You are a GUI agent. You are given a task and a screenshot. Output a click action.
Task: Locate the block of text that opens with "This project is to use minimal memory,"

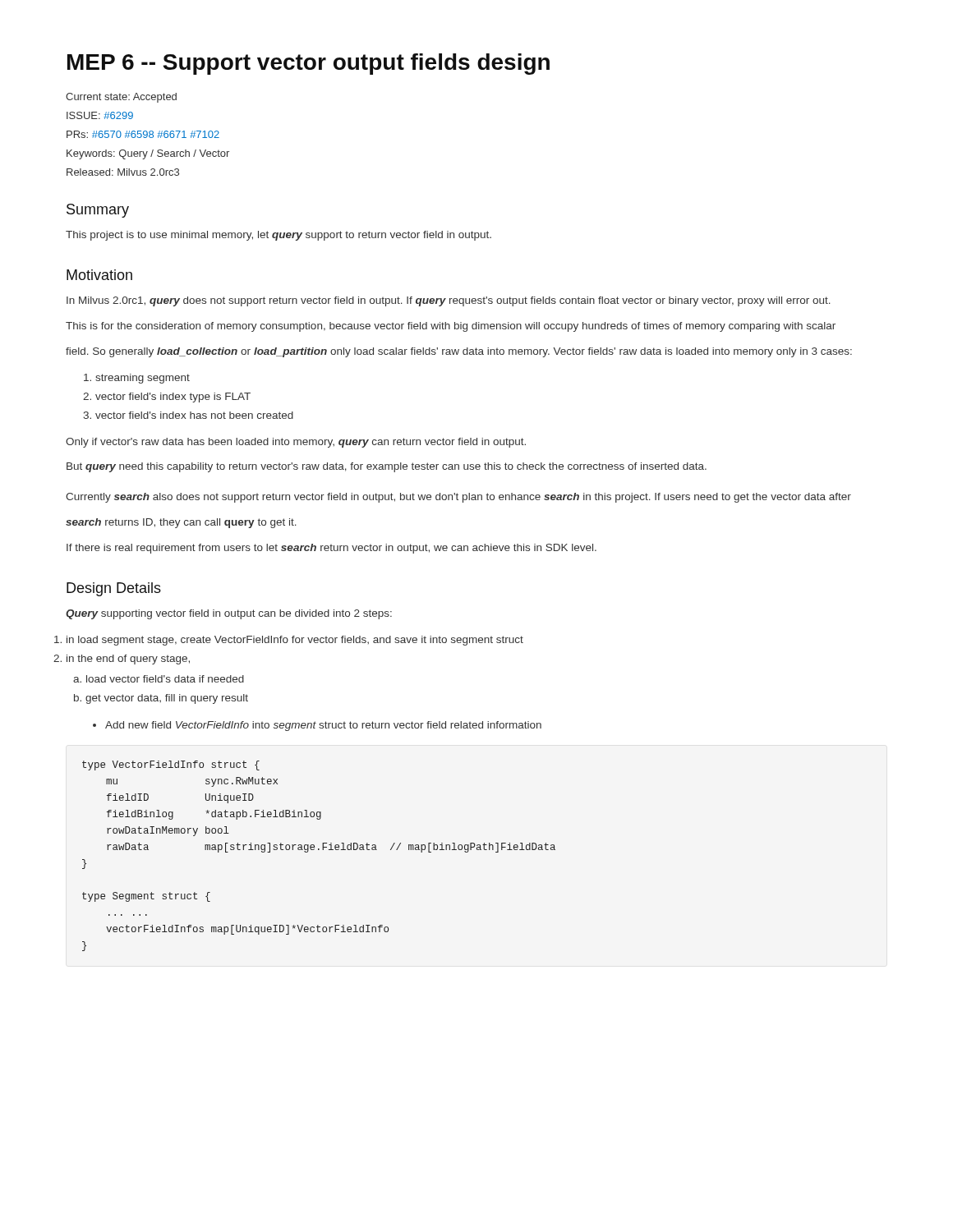(476, 235)
